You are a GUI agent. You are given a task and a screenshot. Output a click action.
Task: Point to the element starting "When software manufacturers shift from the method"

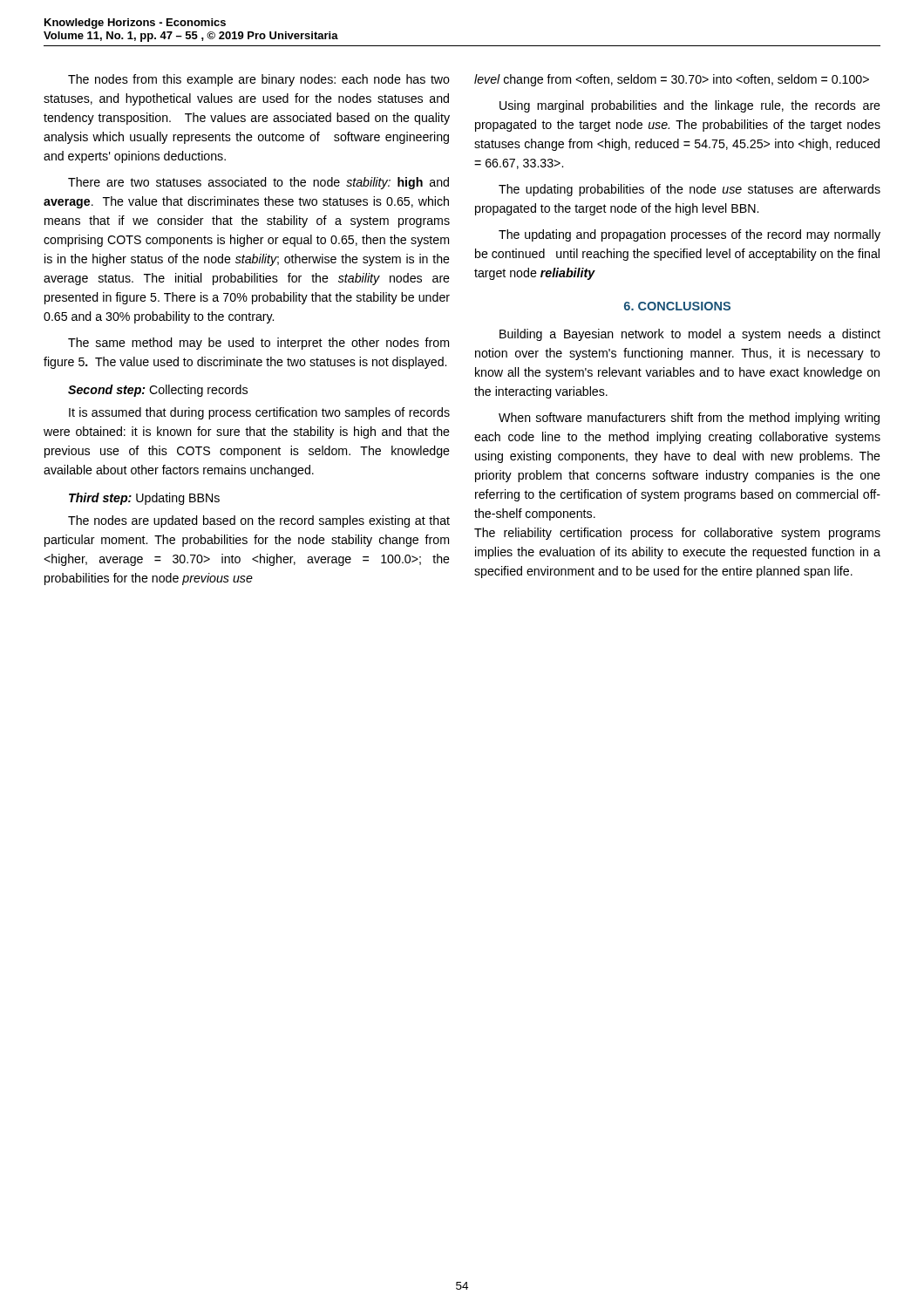677,466
